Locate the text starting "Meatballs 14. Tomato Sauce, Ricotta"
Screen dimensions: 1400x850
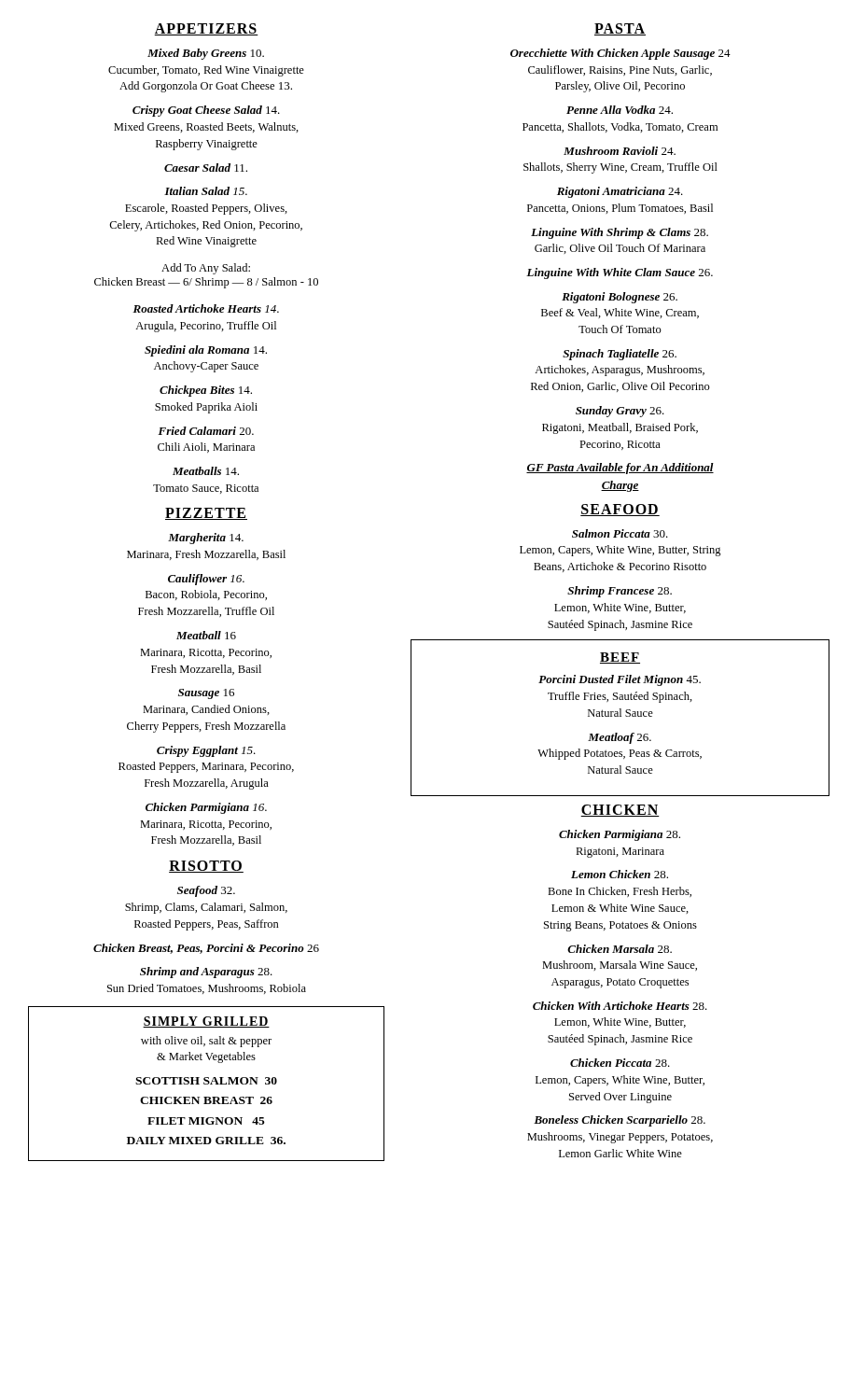pyautogui.click(x=206, y=479)
